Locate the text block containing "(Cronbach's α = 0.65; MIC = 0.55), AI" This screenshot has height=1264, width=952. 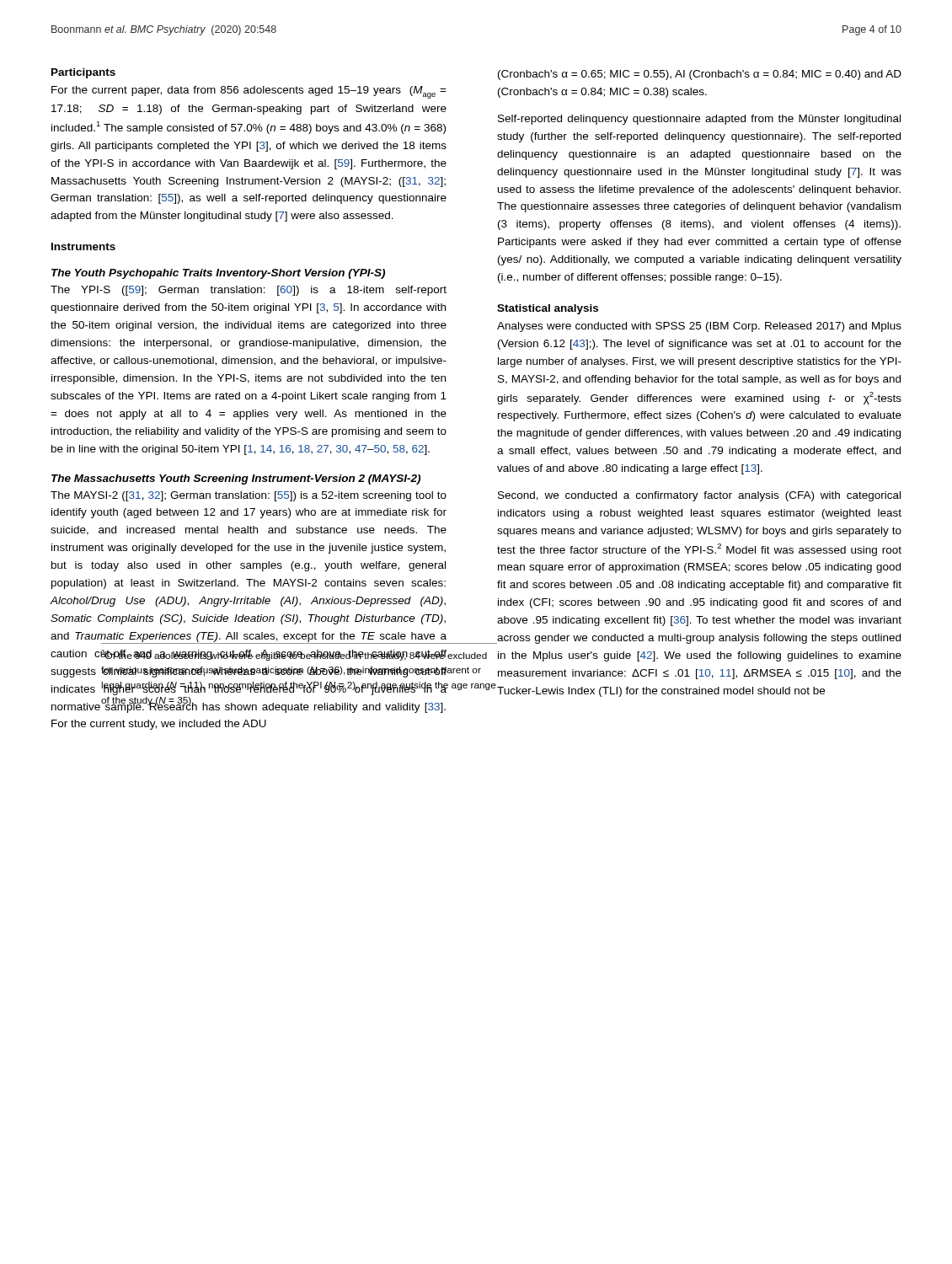point(699,83)
